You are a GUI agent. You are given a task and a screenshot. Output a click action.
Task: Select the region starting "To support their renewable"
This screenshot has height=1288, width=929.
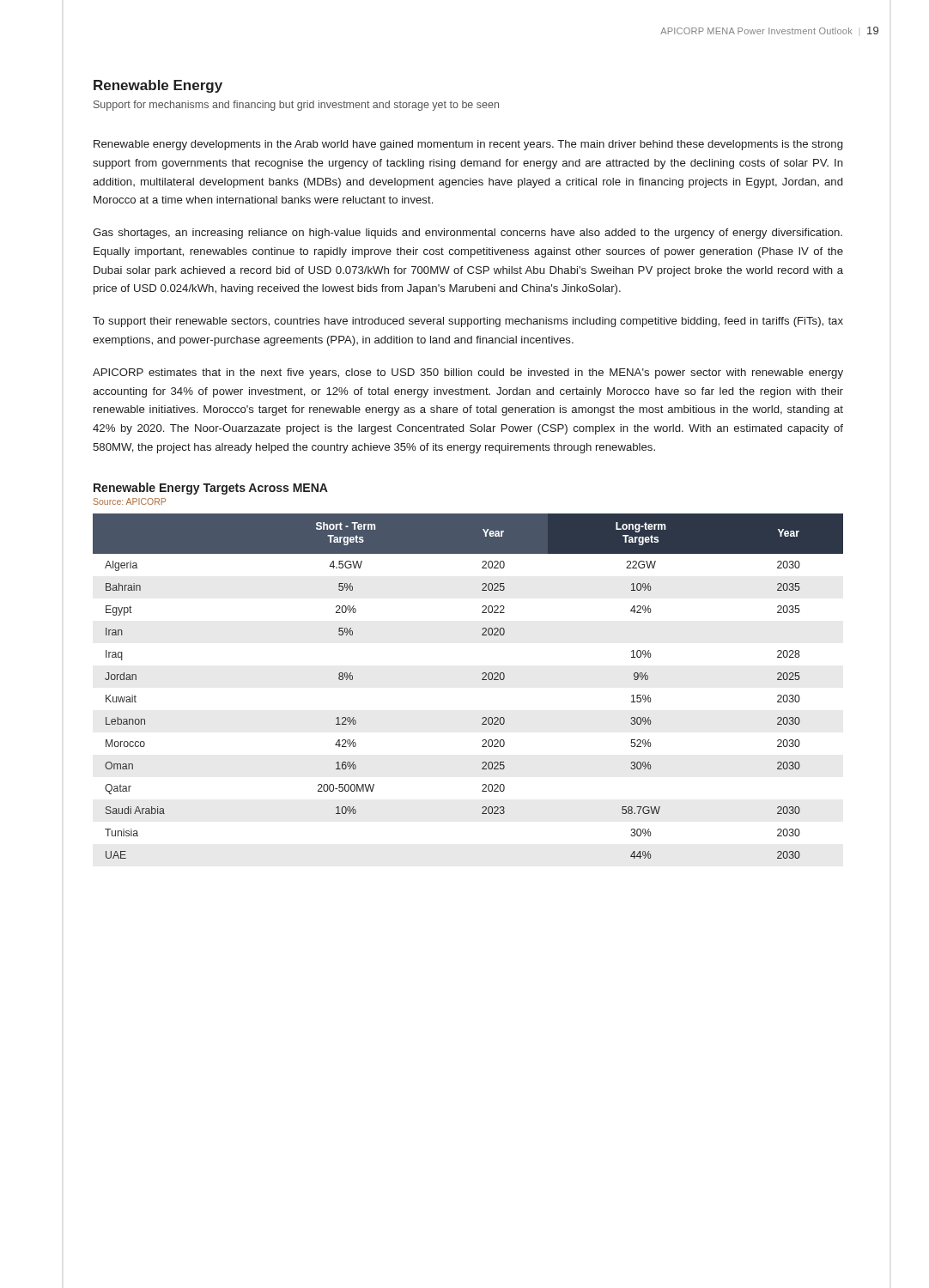pyautogui.click(x=468, y=330)
